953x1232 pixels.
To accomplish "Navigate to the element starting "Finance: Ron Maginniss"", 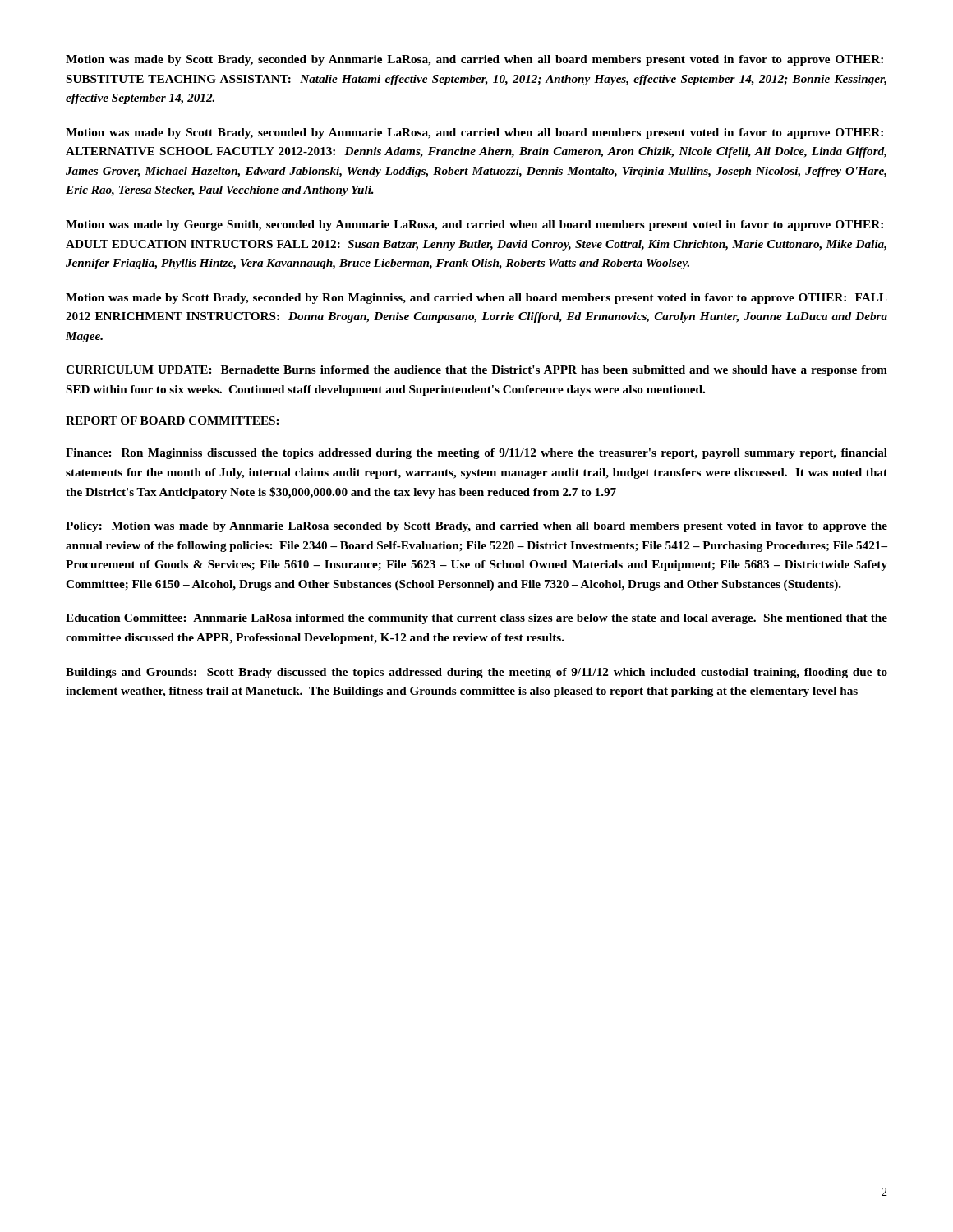I will (476, 472).
